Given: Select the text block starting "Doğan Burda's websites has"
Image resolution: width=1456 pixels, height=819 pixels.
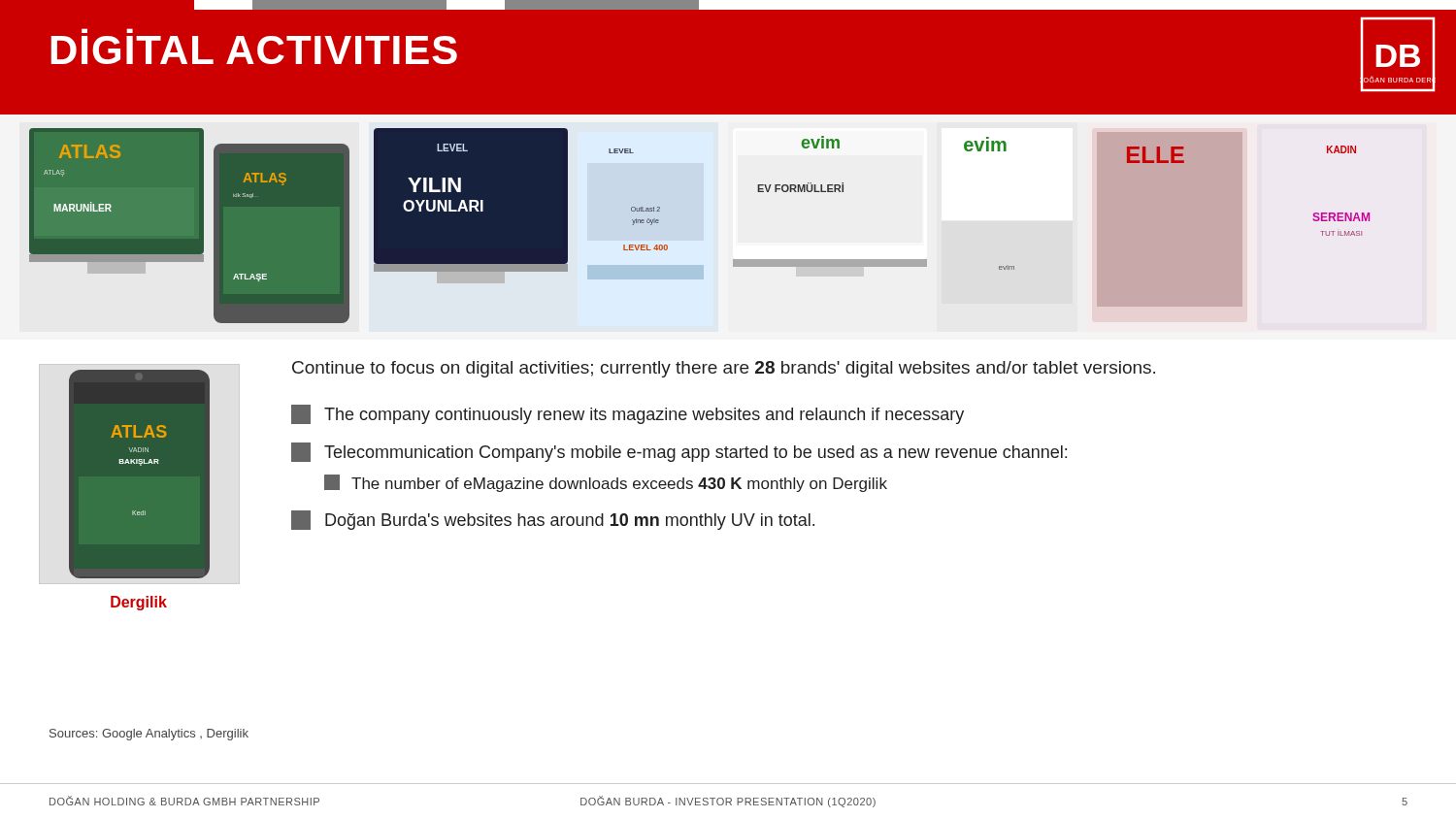Looking at the screenshot, I should tap(554, 521).
